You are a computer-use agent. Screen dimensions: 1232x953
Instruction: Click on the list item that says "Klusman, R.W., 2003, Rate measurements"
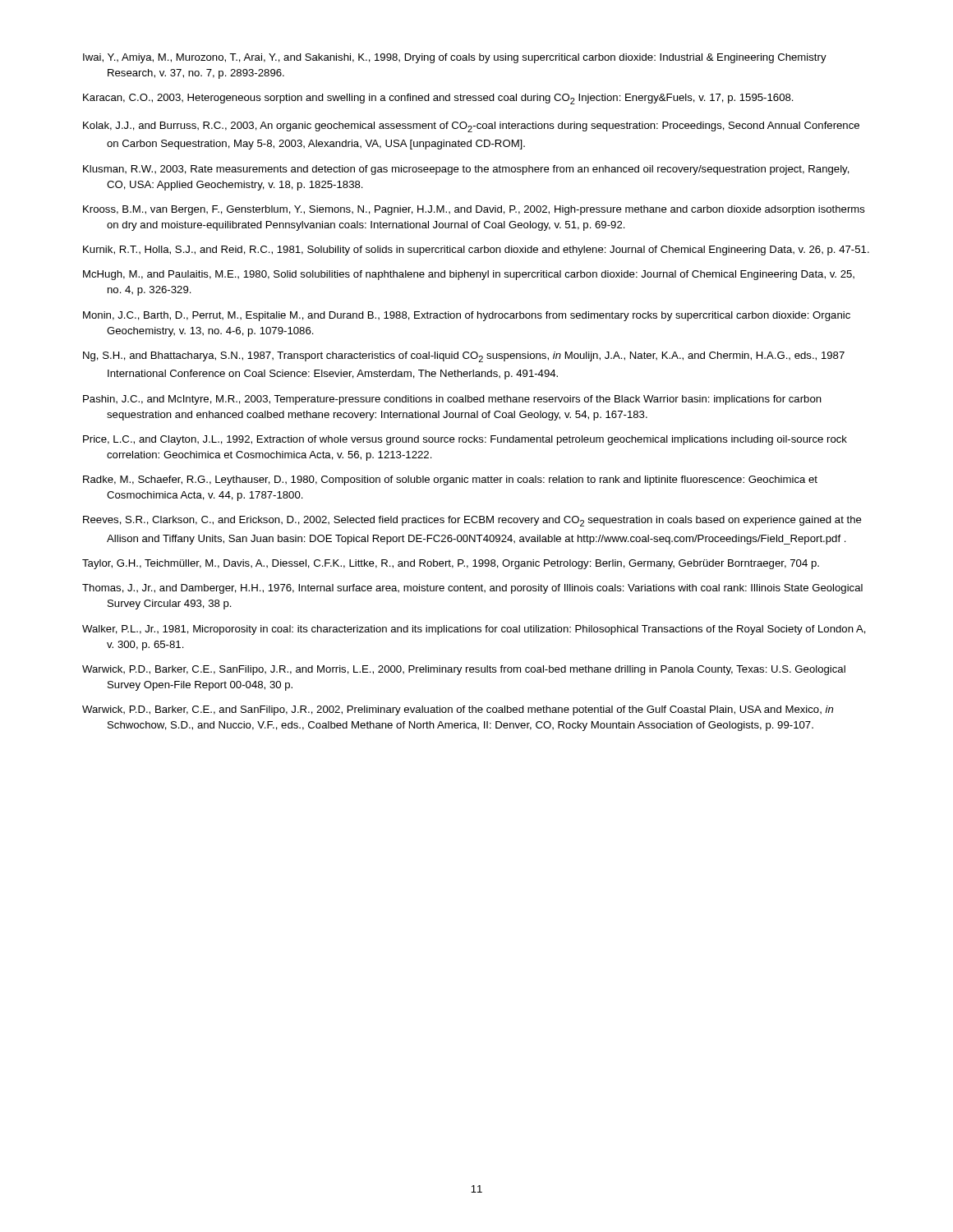click(466, 176)
